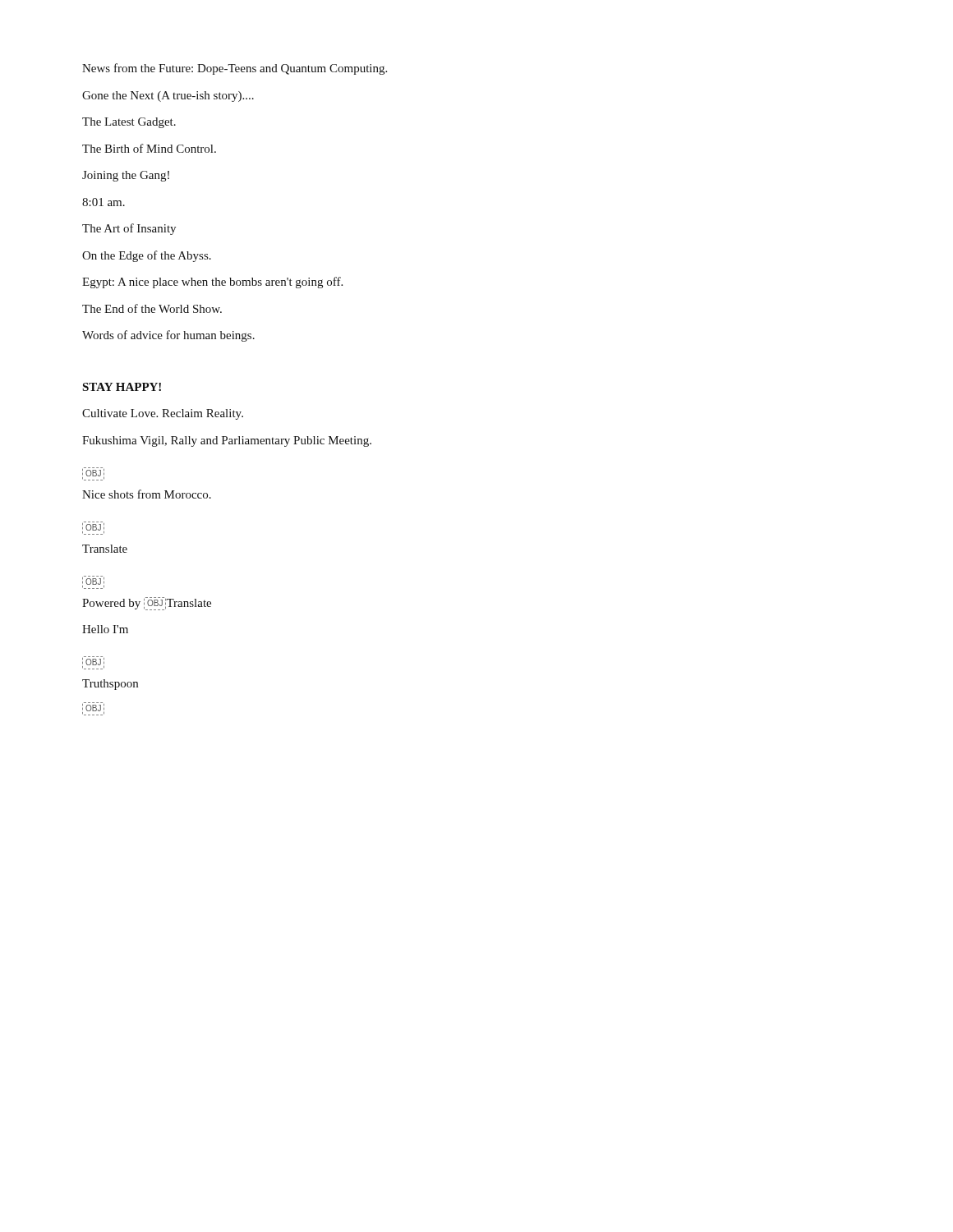Select the list item containing "The End of the World Show."
The width and height of the screenshot is (953, 1232).
pyautogui.click(x=152, y=308)
